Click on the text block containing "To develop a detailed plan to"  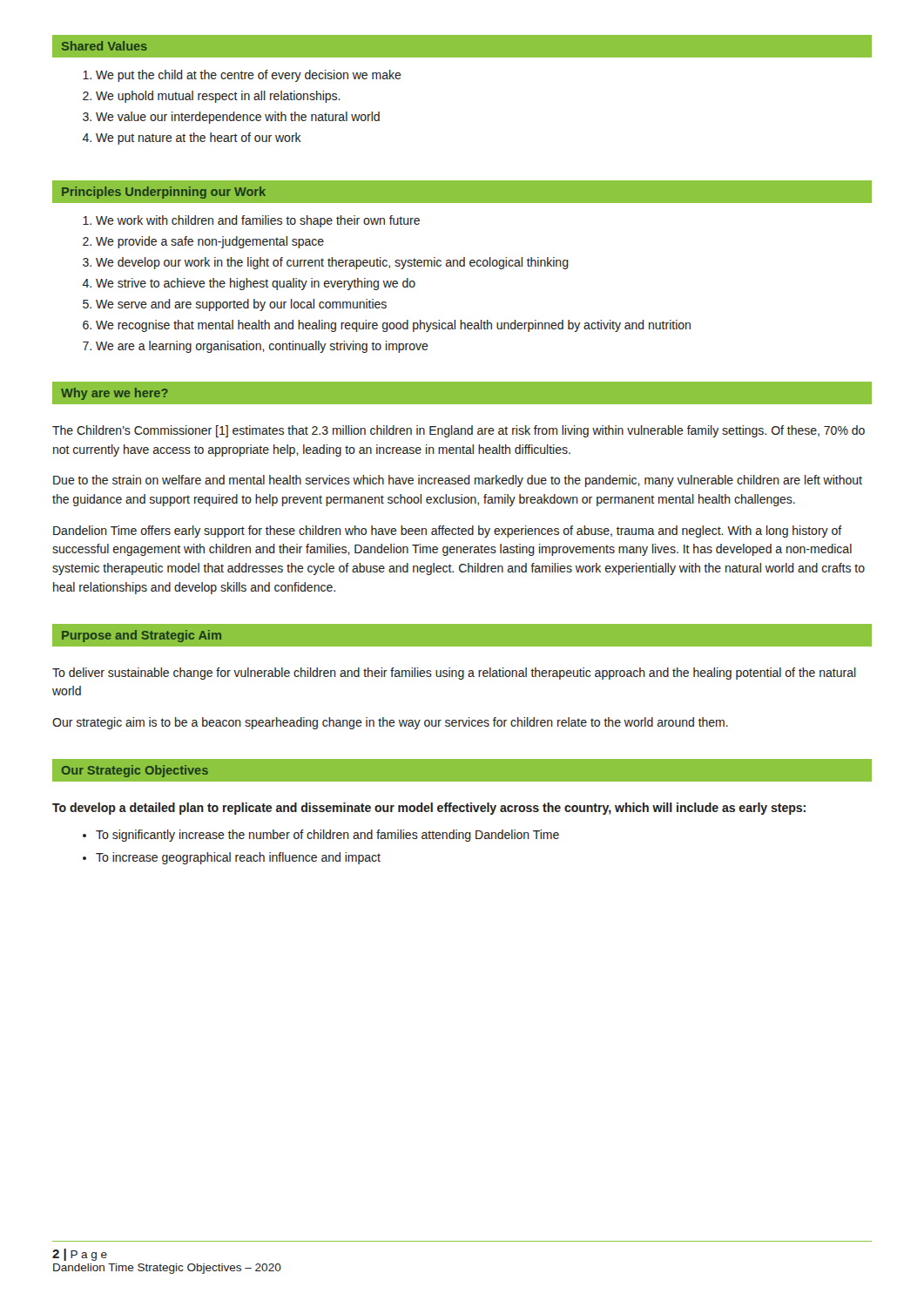(429, 807)
